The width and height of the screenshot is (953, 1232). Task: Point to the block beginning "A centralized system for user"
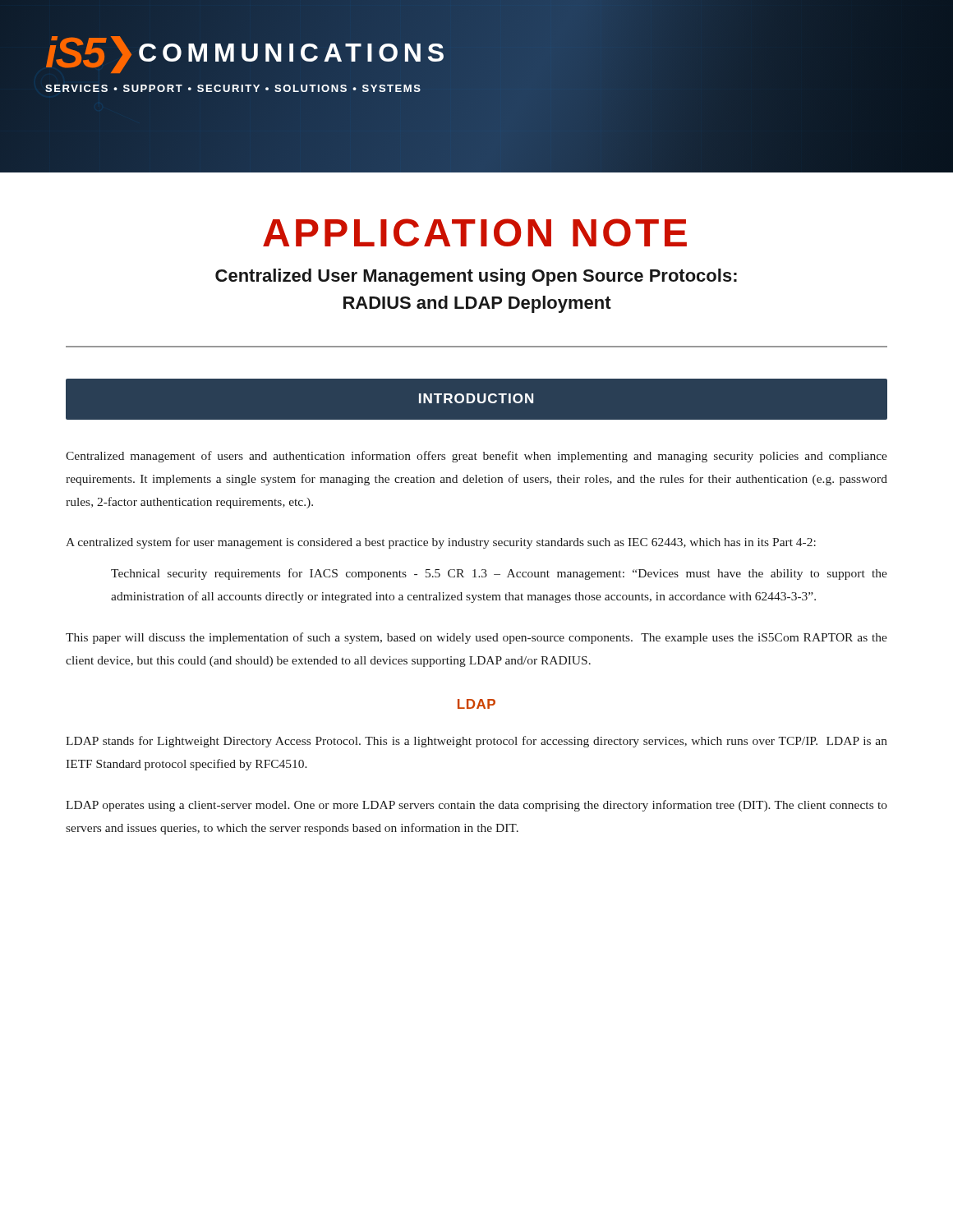(x=441, y=542)
